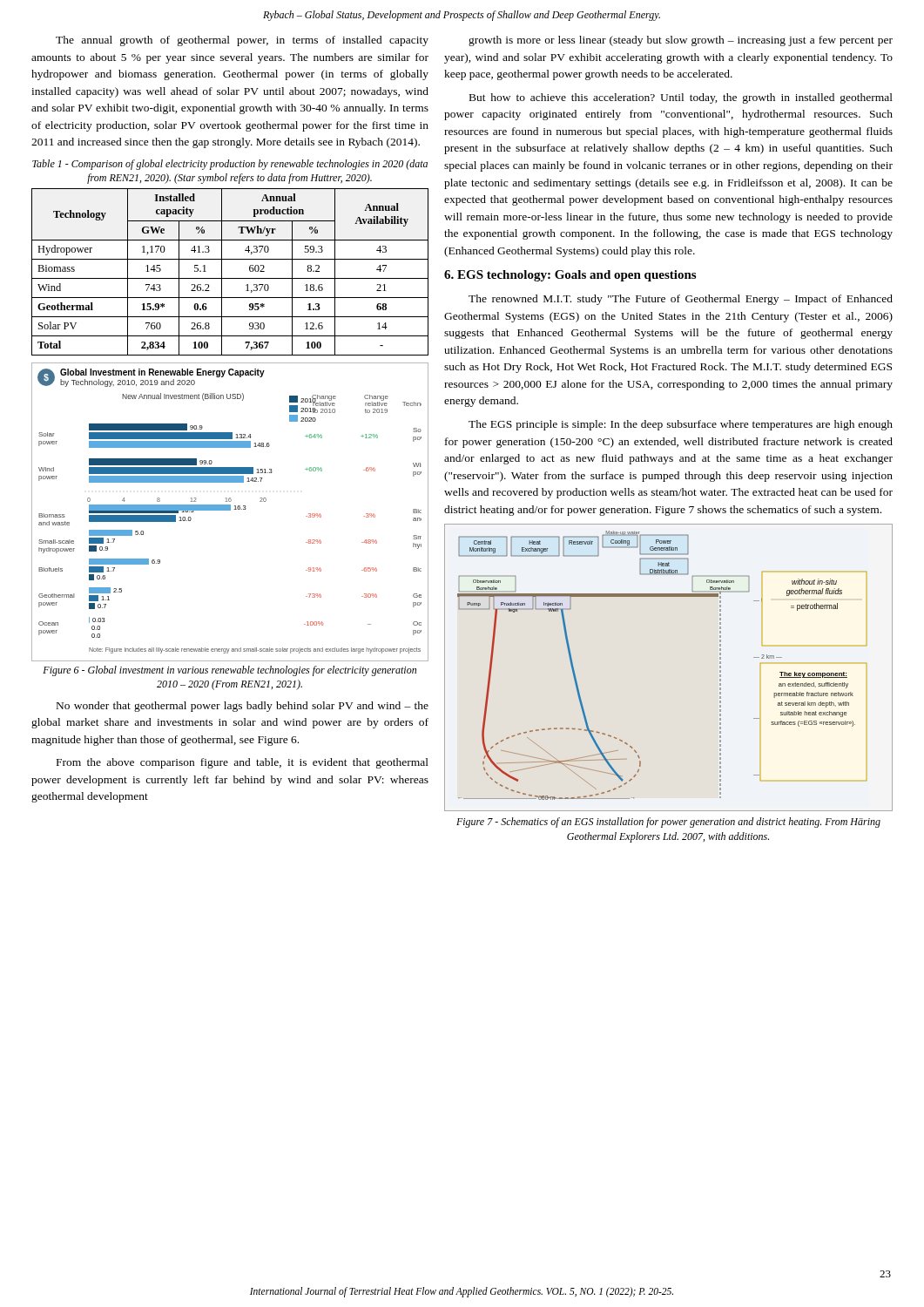The width and height of the screenshot is (924, 1307).
Task: Select the table that reads "Solar PV"
Action: (x=230, y=272)
